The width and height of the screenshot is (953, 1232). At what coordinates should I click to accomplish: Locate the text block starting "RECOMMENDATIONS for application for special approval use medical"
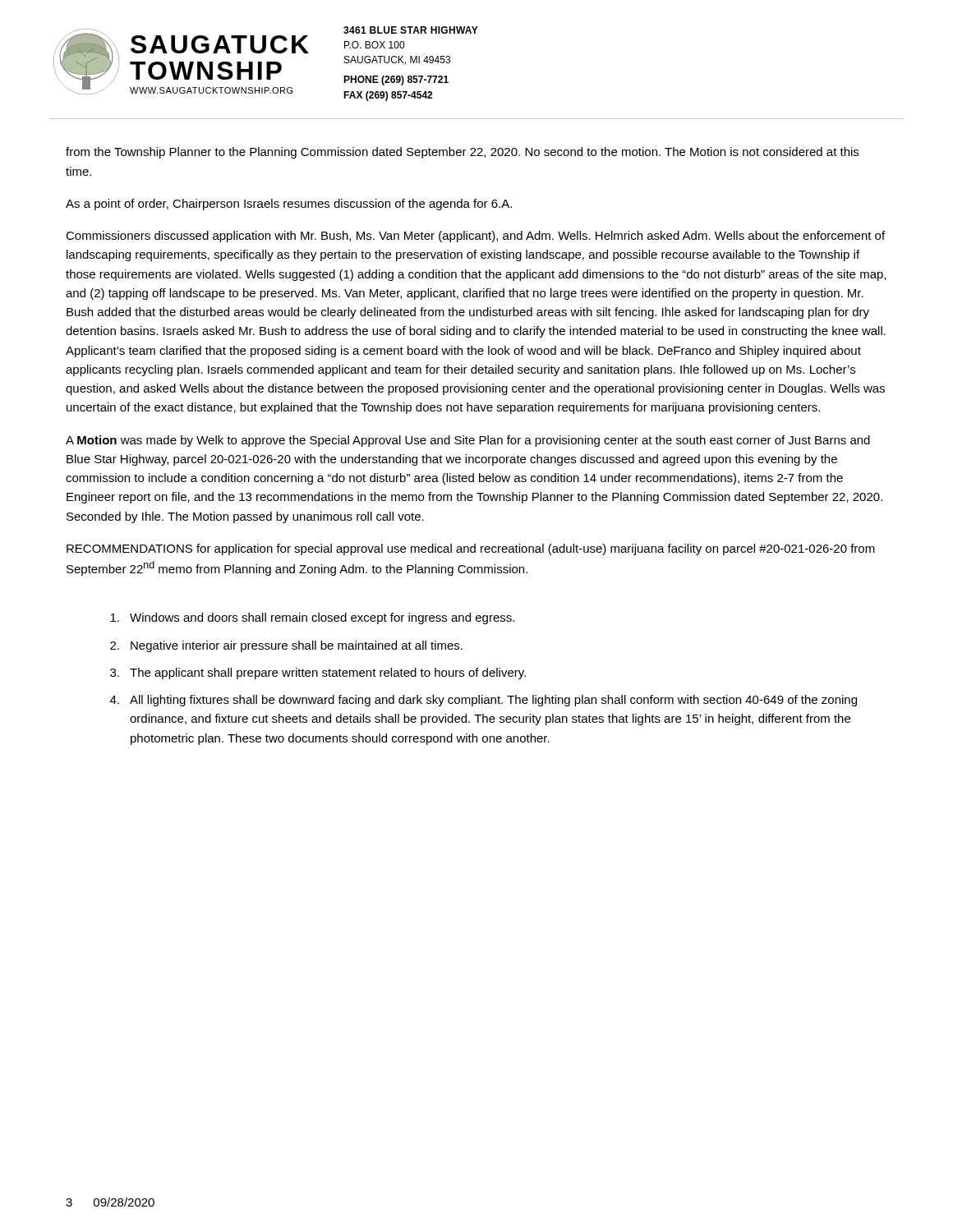(x=476, y=559)
